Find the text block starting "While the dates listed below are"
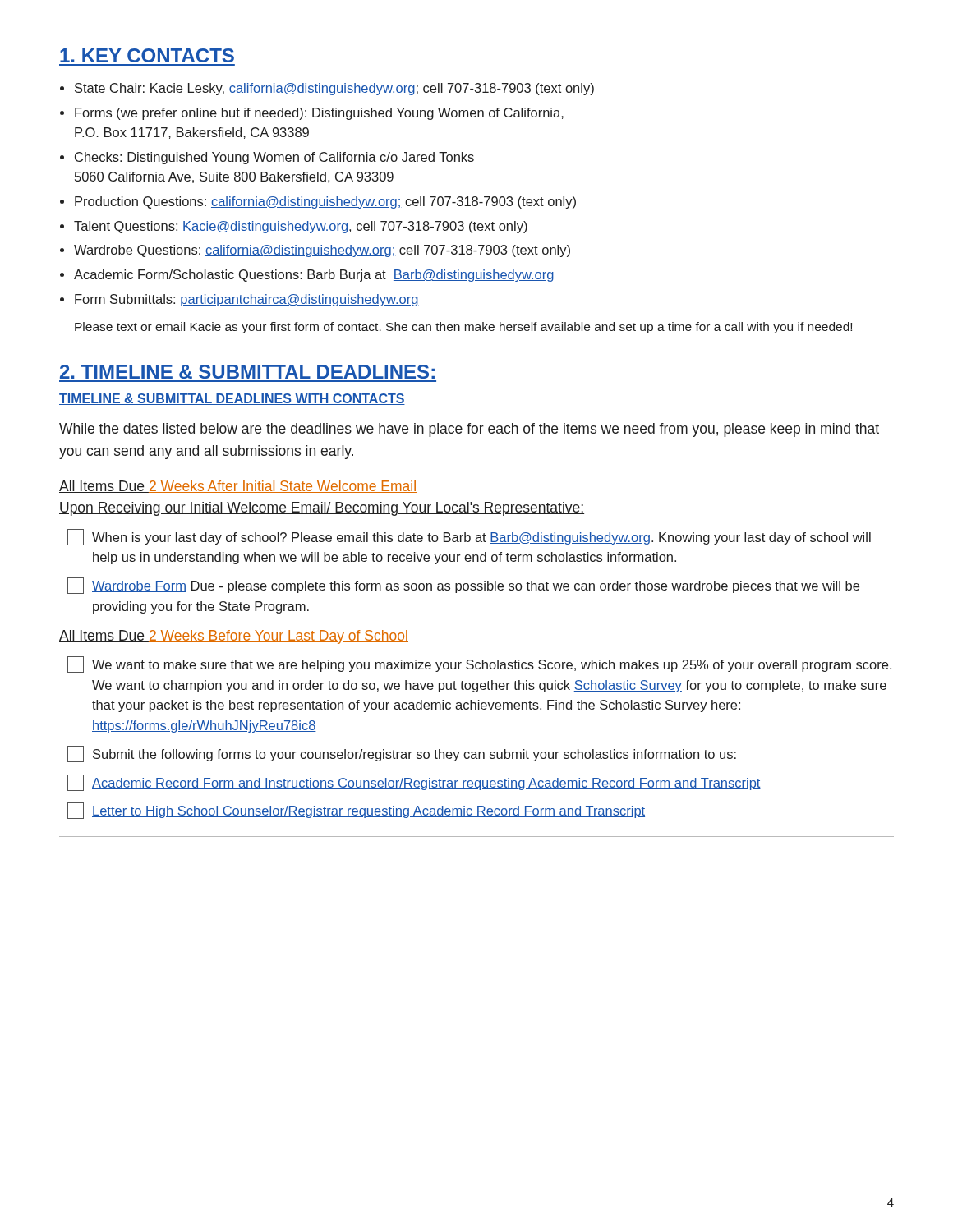 point(476,440)
